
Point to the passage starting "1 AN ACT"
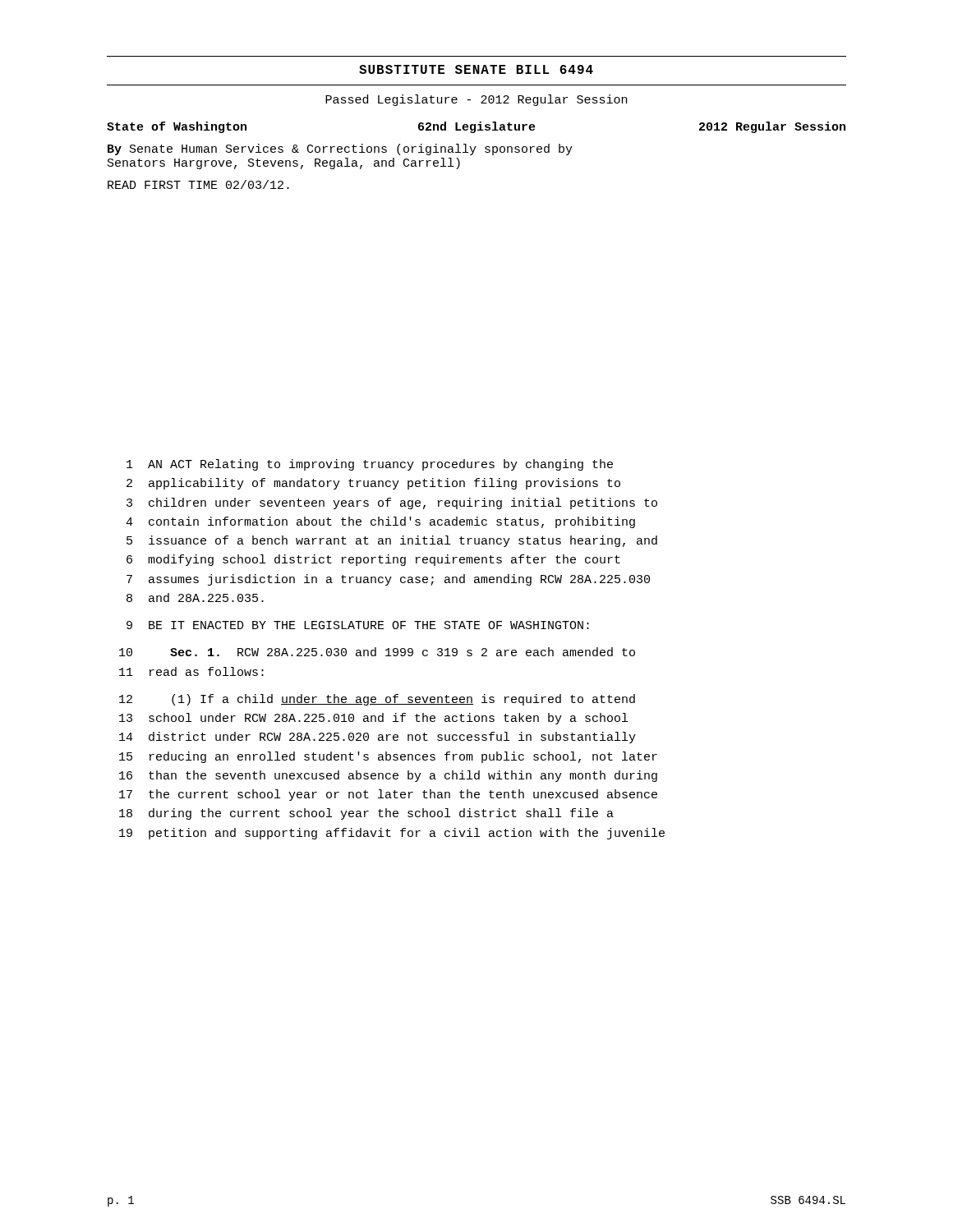tap(476, 532)
